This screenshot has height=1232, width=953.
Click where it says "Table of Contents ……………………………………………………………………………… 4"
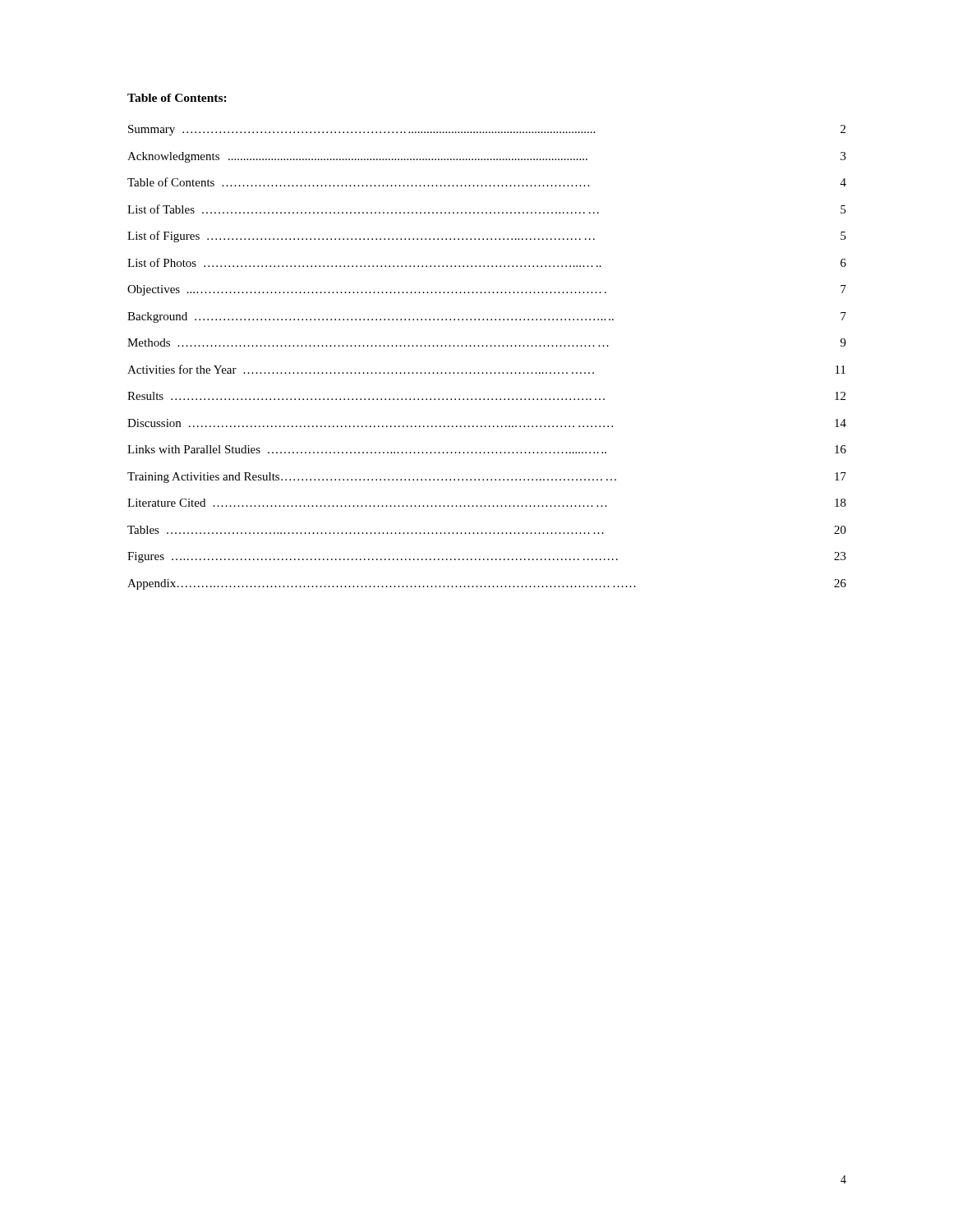487,183
